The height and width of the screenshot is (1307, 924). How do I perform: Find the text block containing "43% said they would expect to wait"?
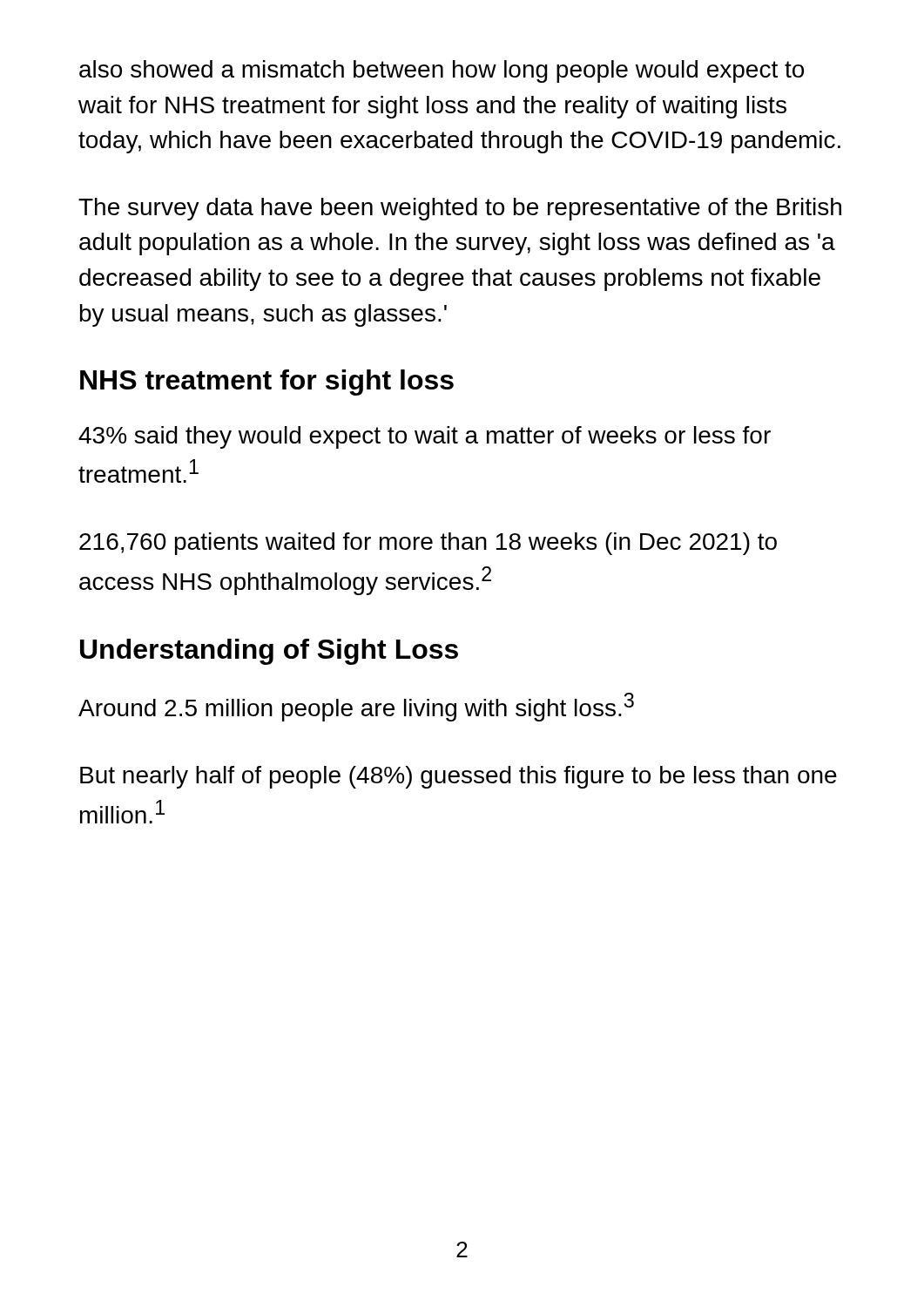coord(425,455)
